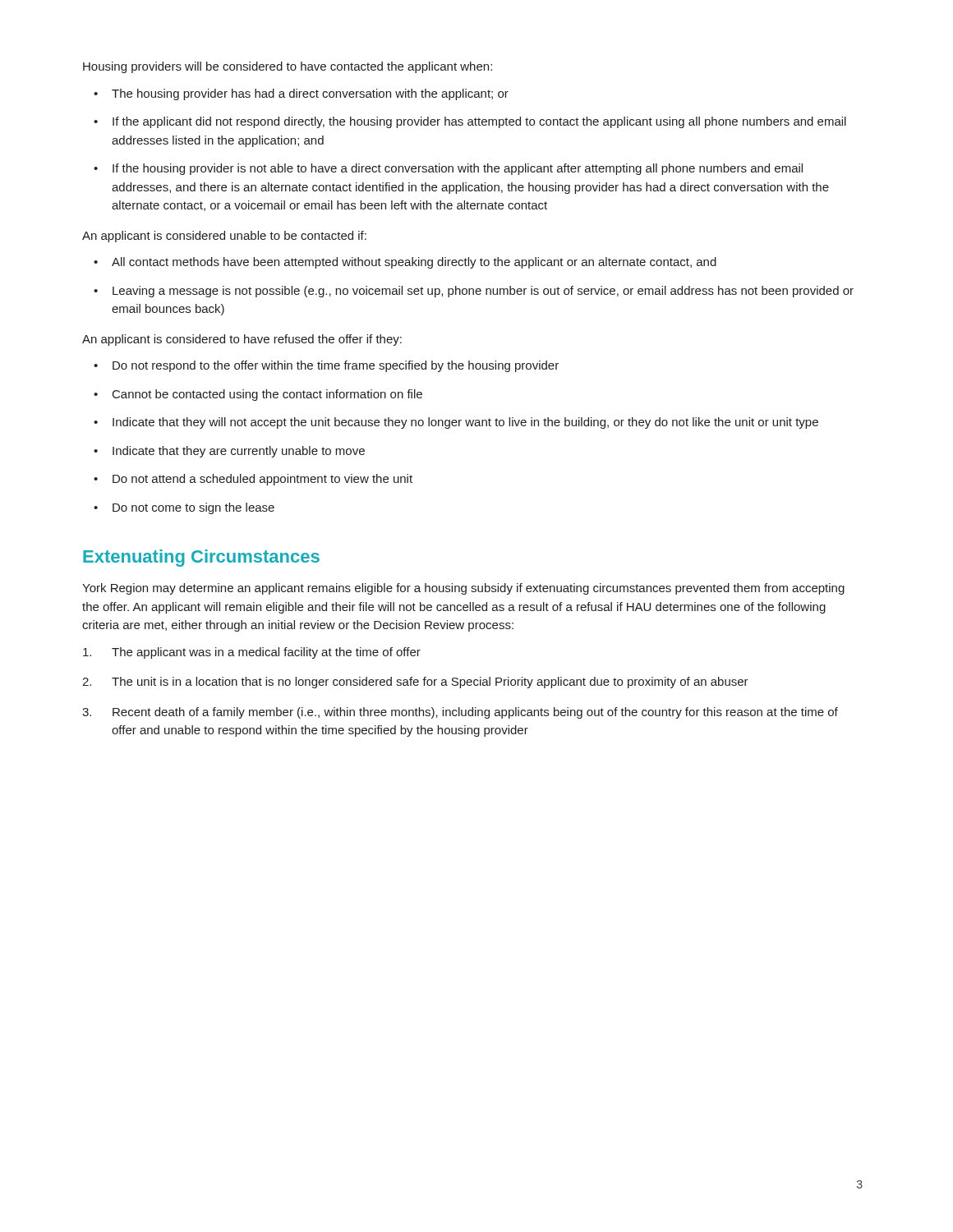
Task: Locate the list item with the text "The unit is in a"
Action: 430,681
